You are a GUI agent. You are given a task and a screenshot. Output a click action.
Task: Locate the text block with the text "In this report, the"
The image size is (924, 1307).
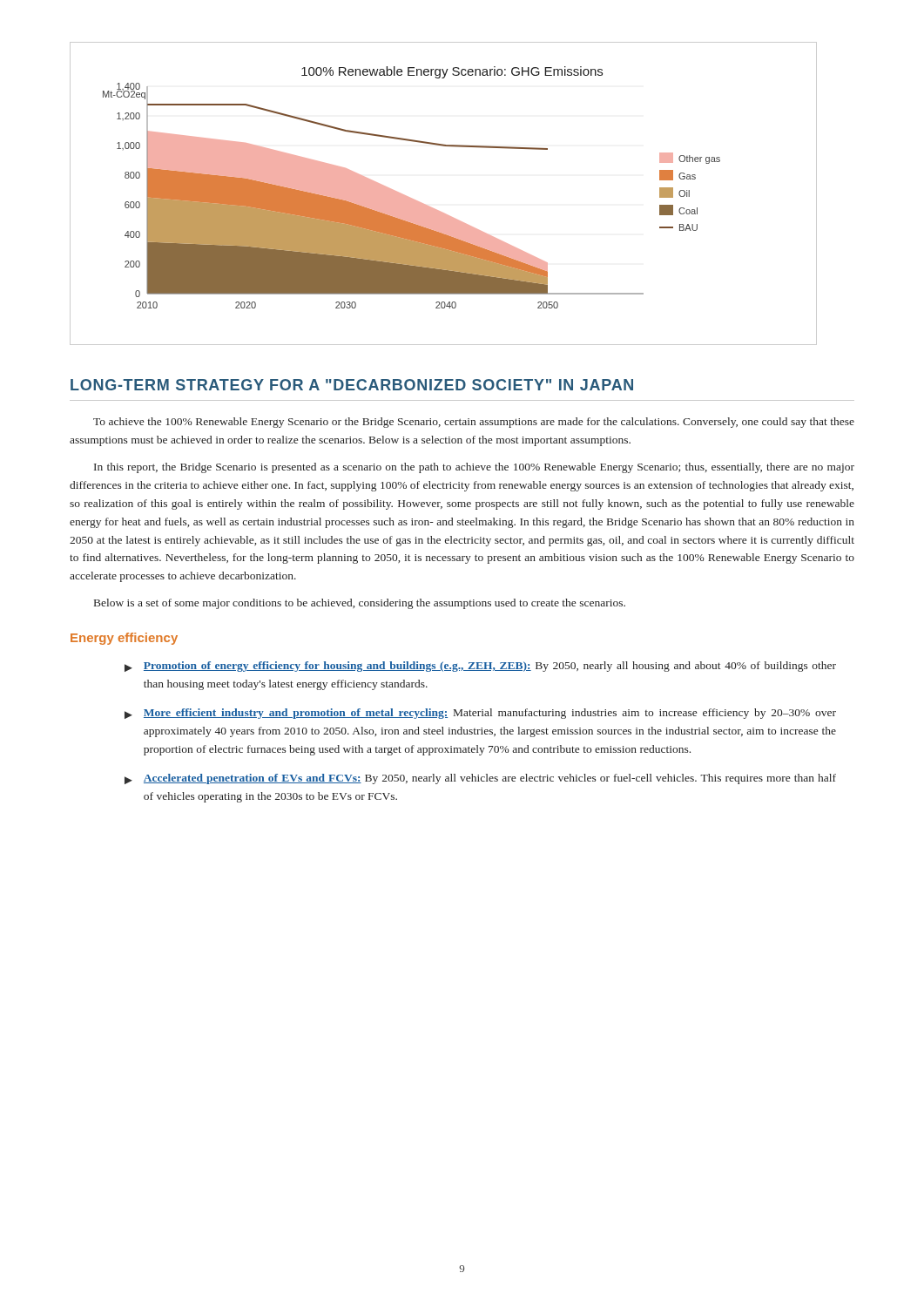(x=462, y=521)
